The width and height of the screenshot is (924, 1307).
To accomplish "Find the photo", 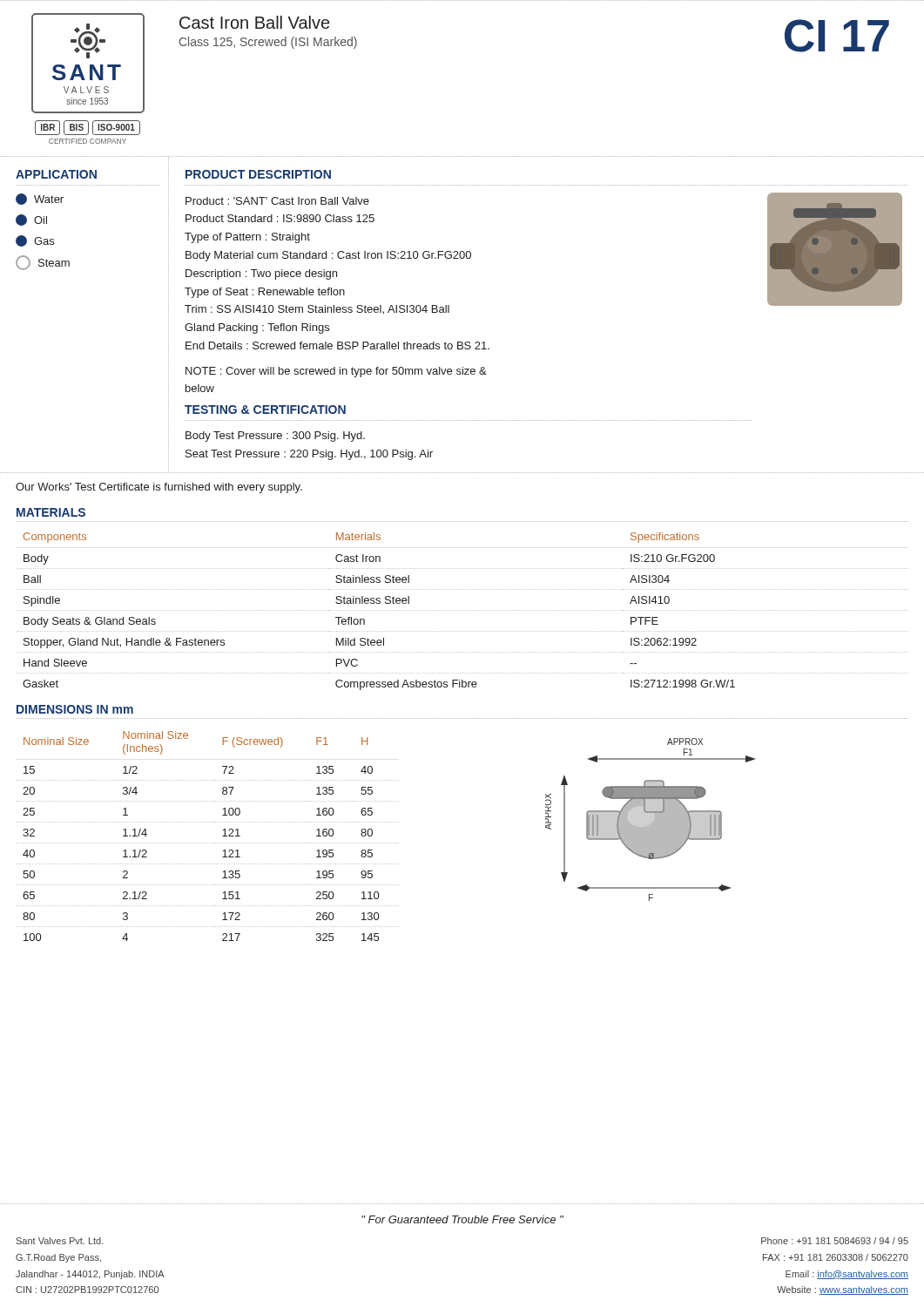I will [x=830, y=328].
